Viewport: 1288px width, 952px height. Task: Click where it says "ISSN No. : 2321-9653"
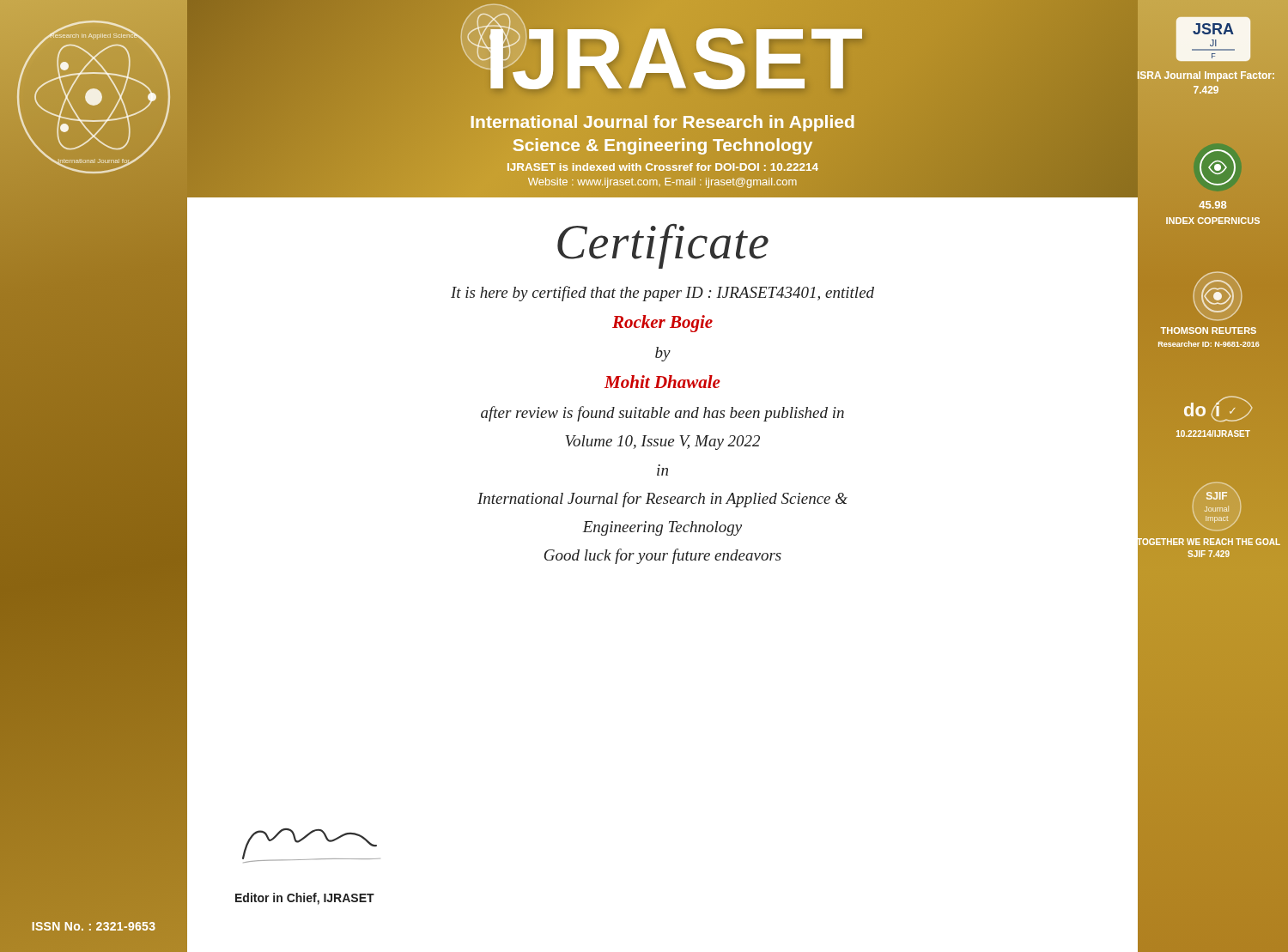(x=94, y=926)
